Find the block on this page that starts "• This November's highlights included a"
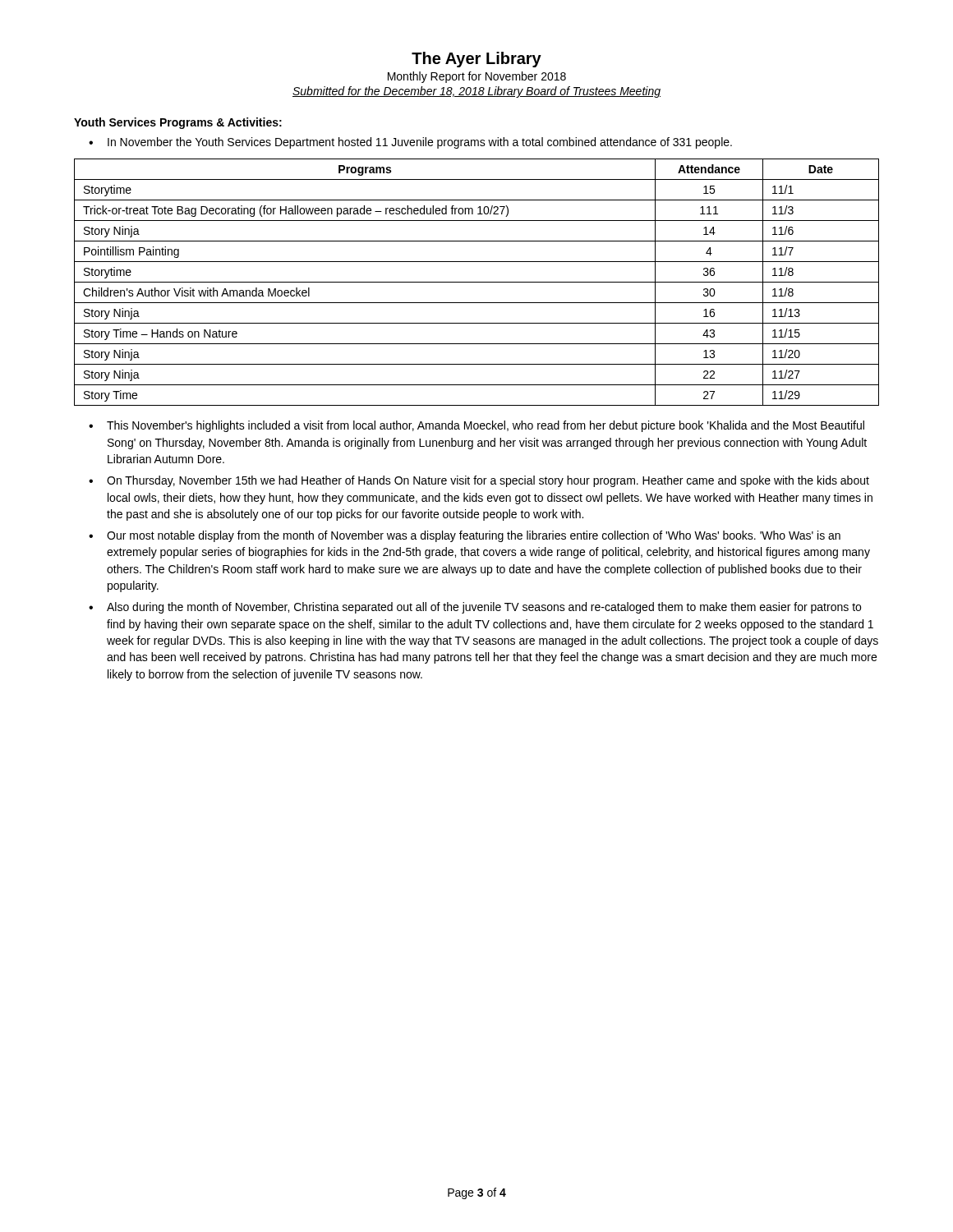This screenshot has width=953, height=1232. (x=484, y=443)
